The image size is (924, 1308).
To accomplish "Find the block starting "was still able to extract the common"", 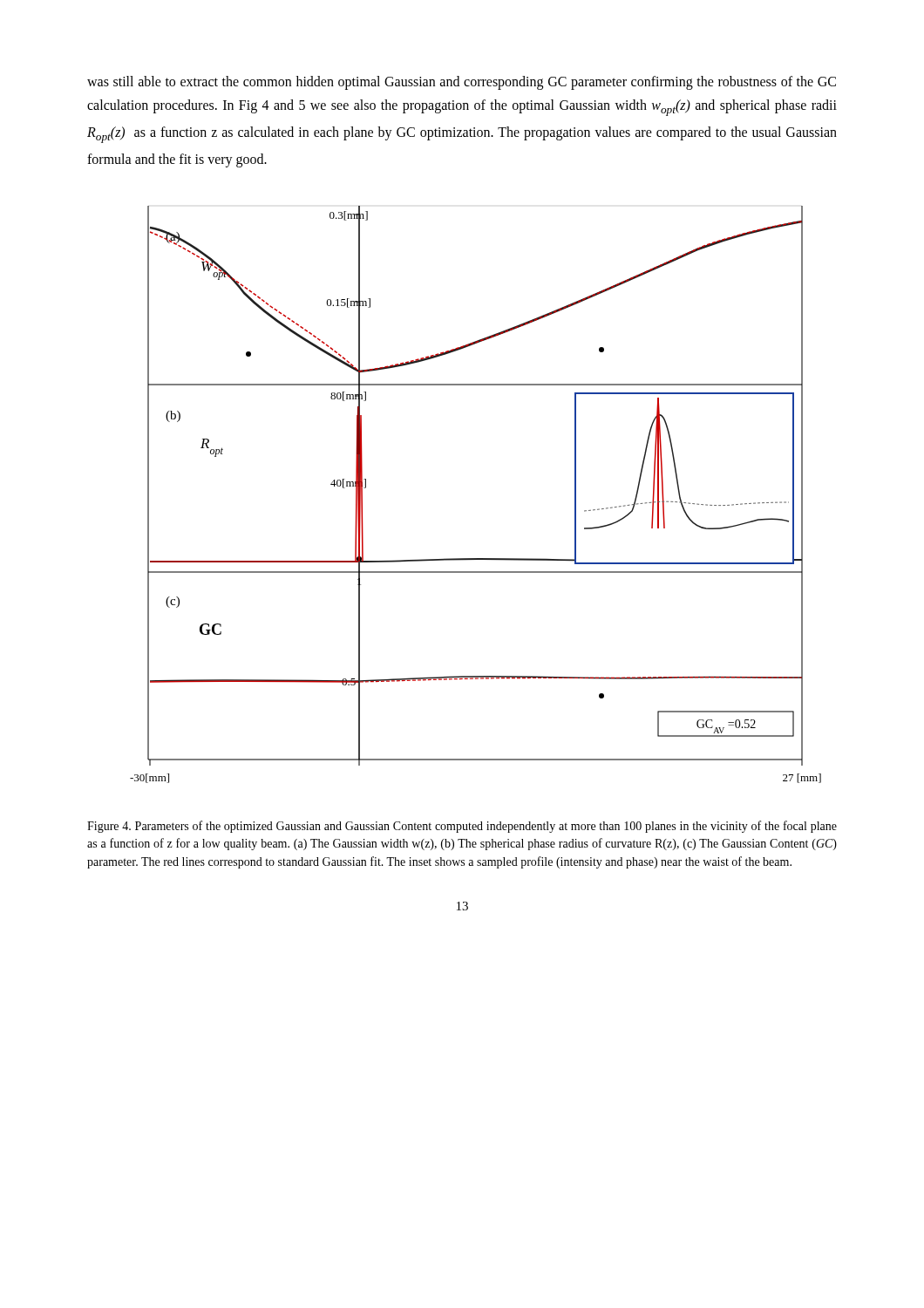I will (462, 120).
